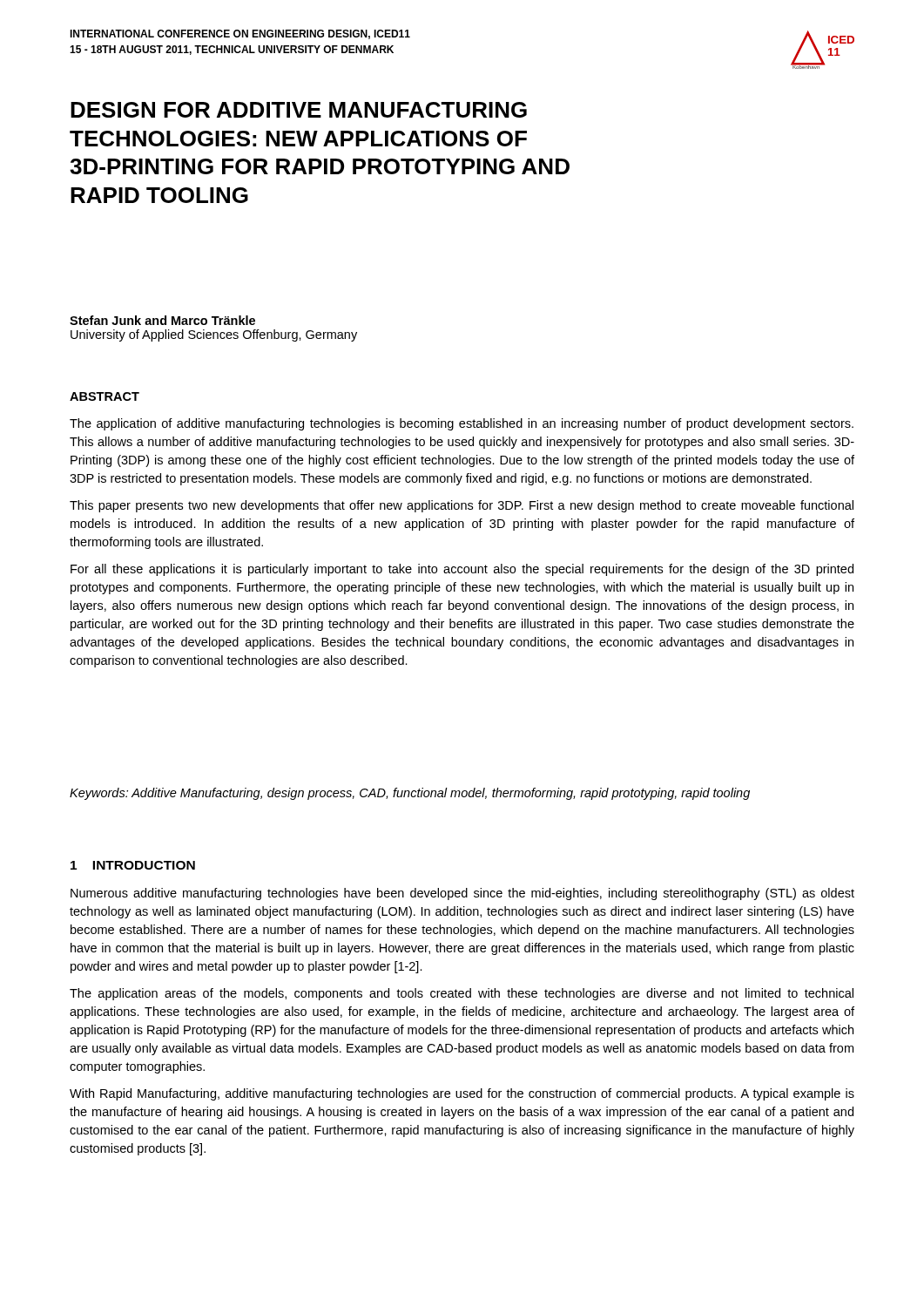Image resolution: width=924 pixels, height=1307 pixels.
Task: Navigate to the element starting "DESIGN FOR ADDITIVE MANUFACTURING"
Action: click(462, 152)
